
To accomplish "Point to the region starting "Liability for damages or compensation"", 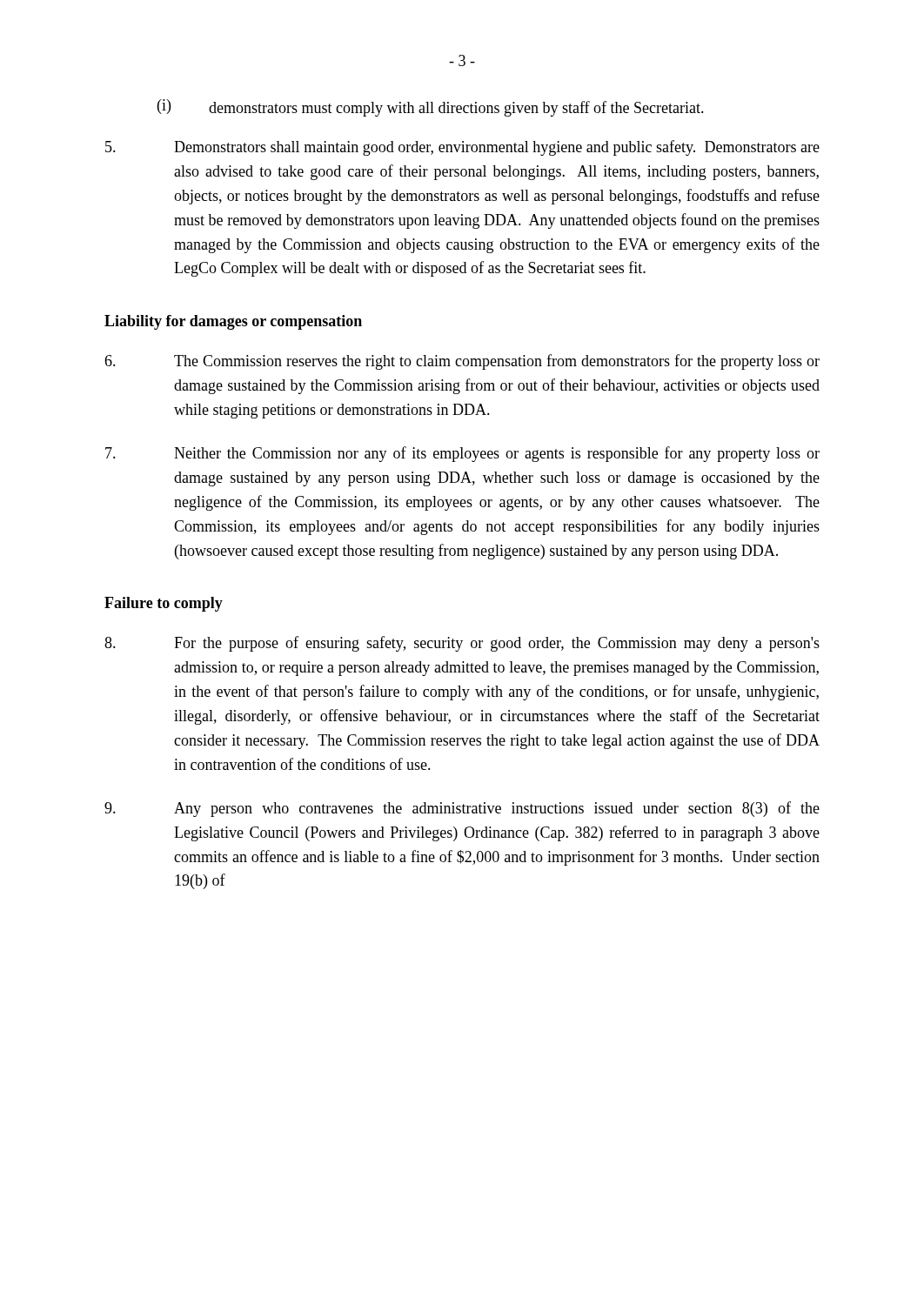I will (233, 321).
